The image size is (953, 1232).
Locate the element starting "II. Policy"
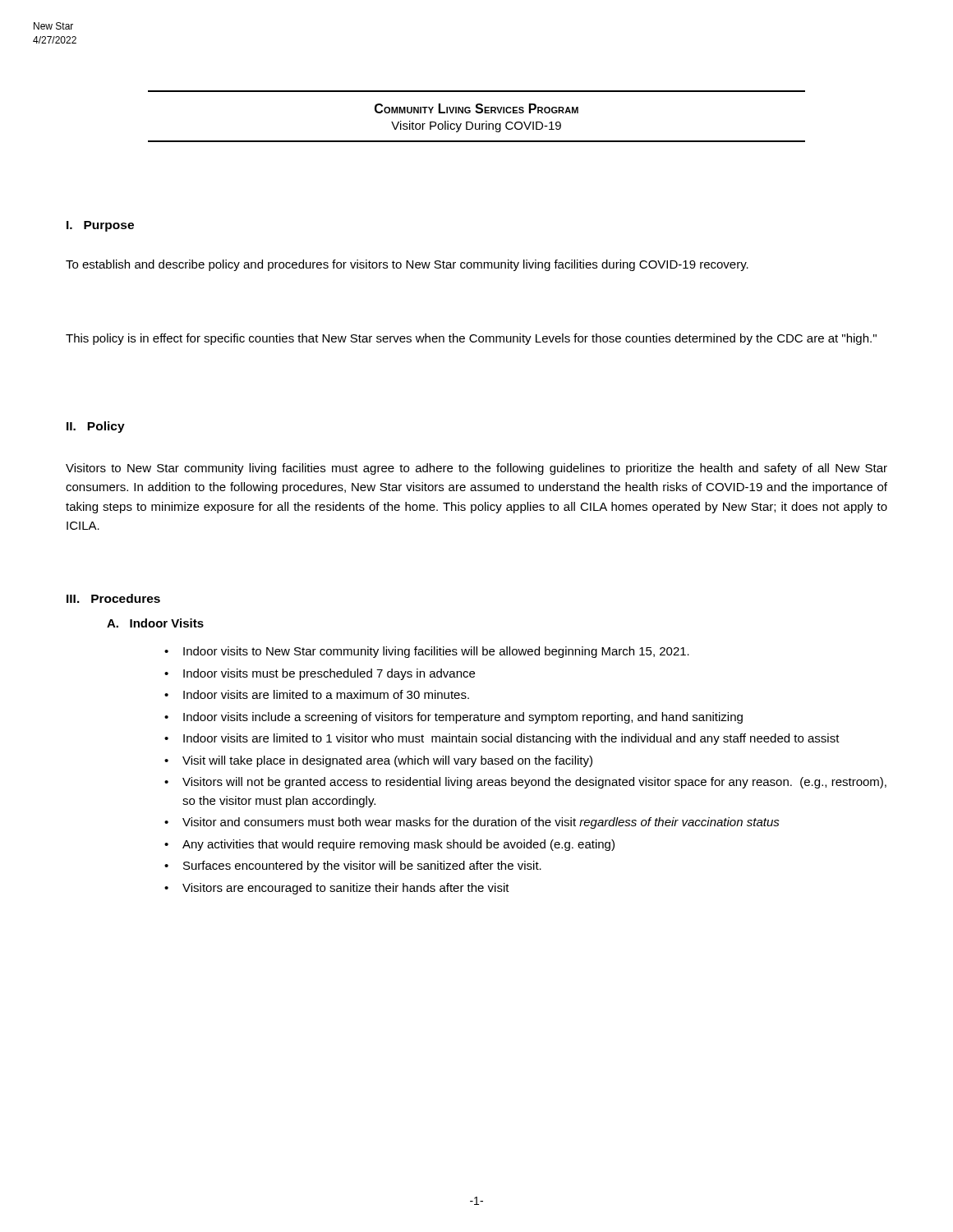click(x=95, y=426)
